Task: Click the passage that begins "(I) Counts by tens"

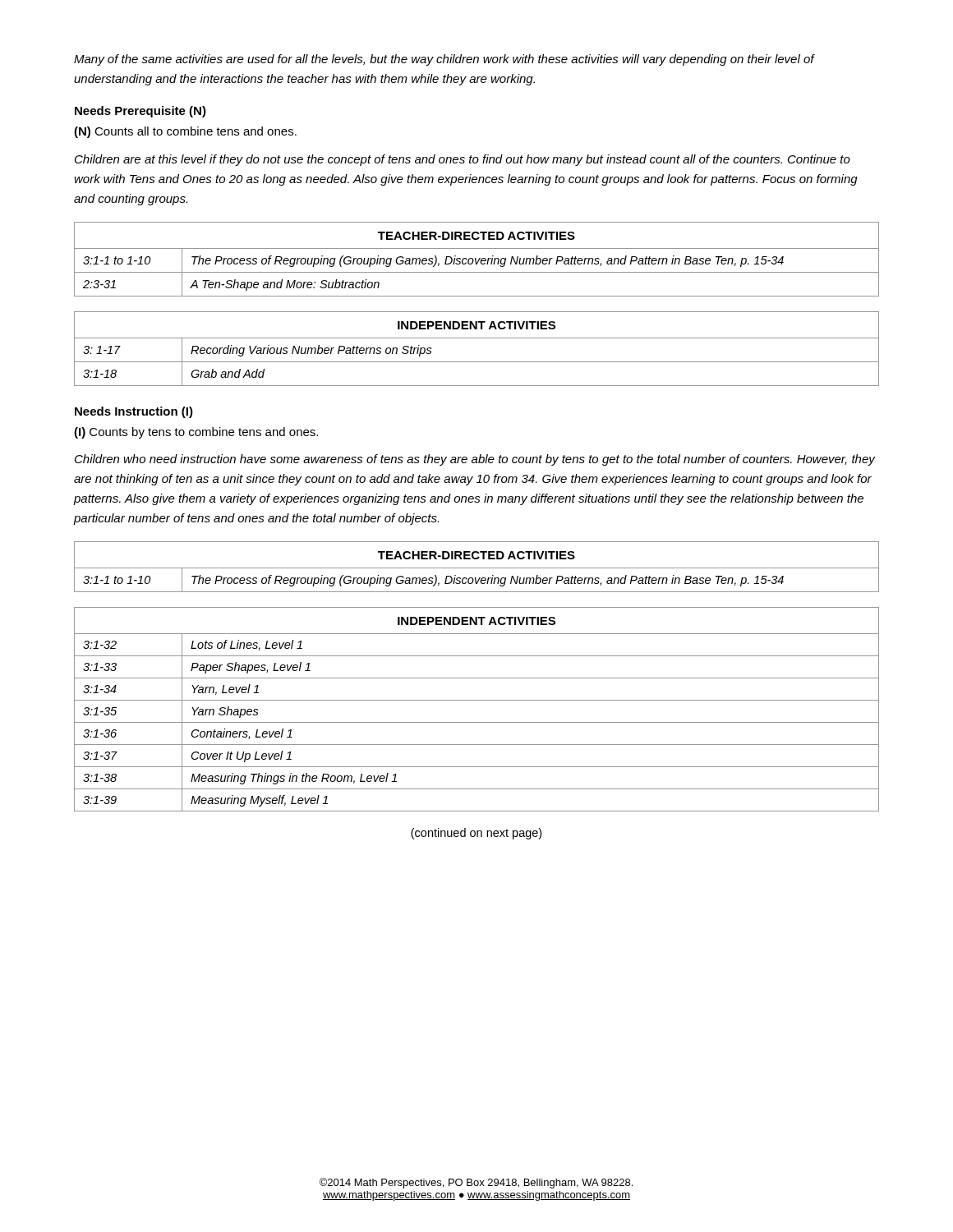Action: 197,431
